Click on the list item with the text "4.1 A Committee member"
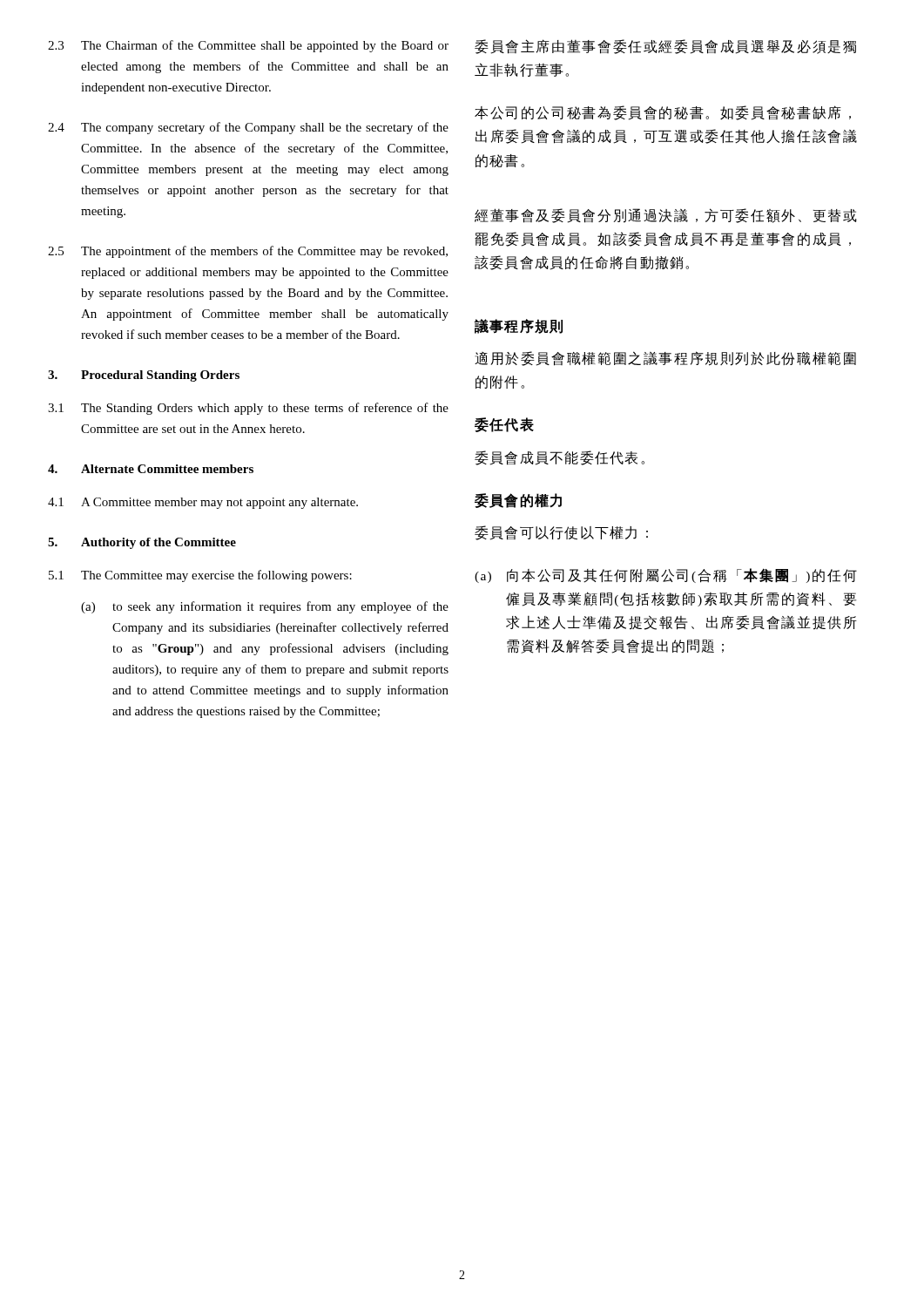The height and width of the screenshot is (1307, 924). point(248,502)
